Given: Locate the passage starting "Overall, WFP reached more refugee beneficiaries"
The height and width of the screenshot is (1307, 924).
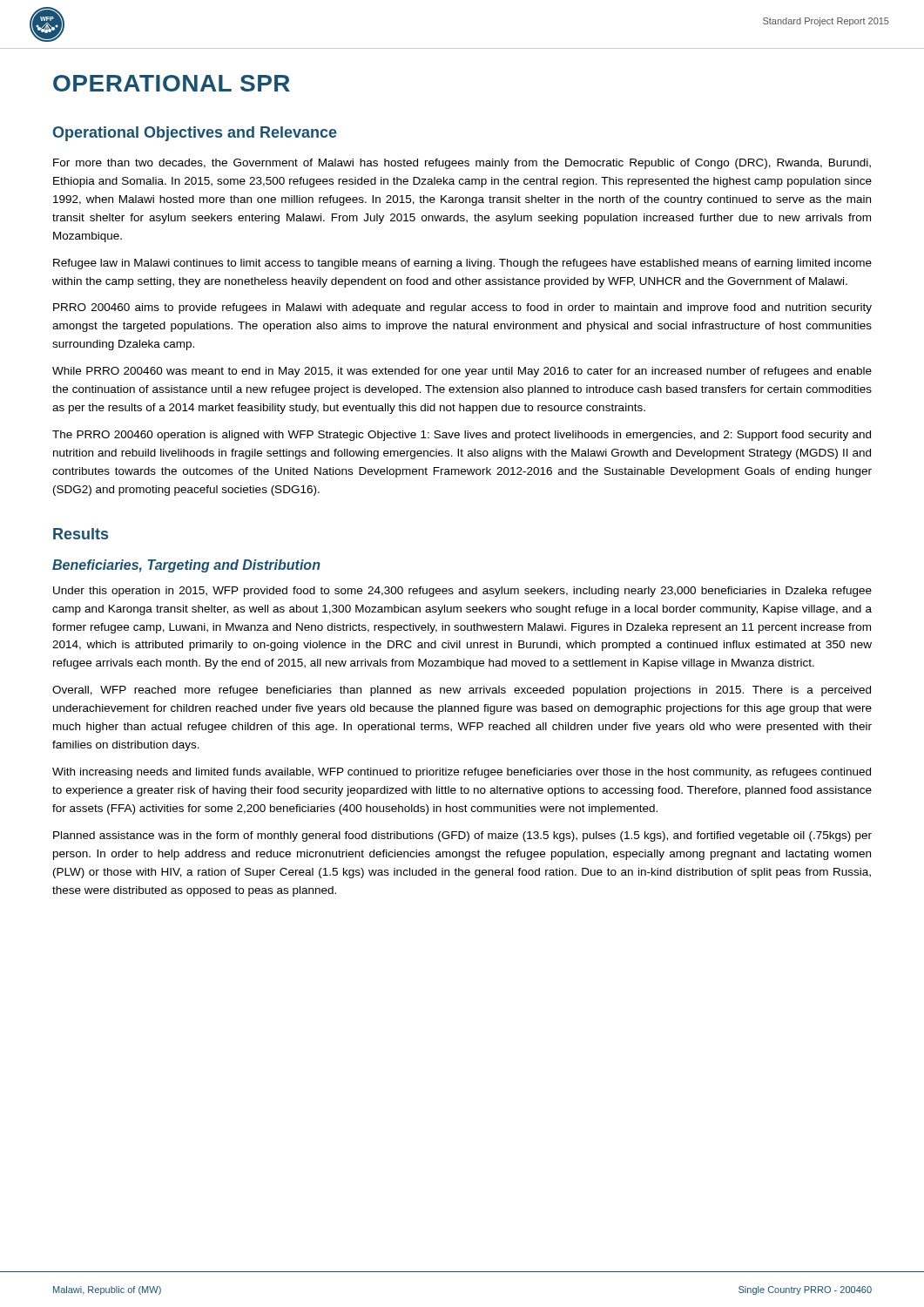Looking at the screenshot, I should tap(462, 717).
